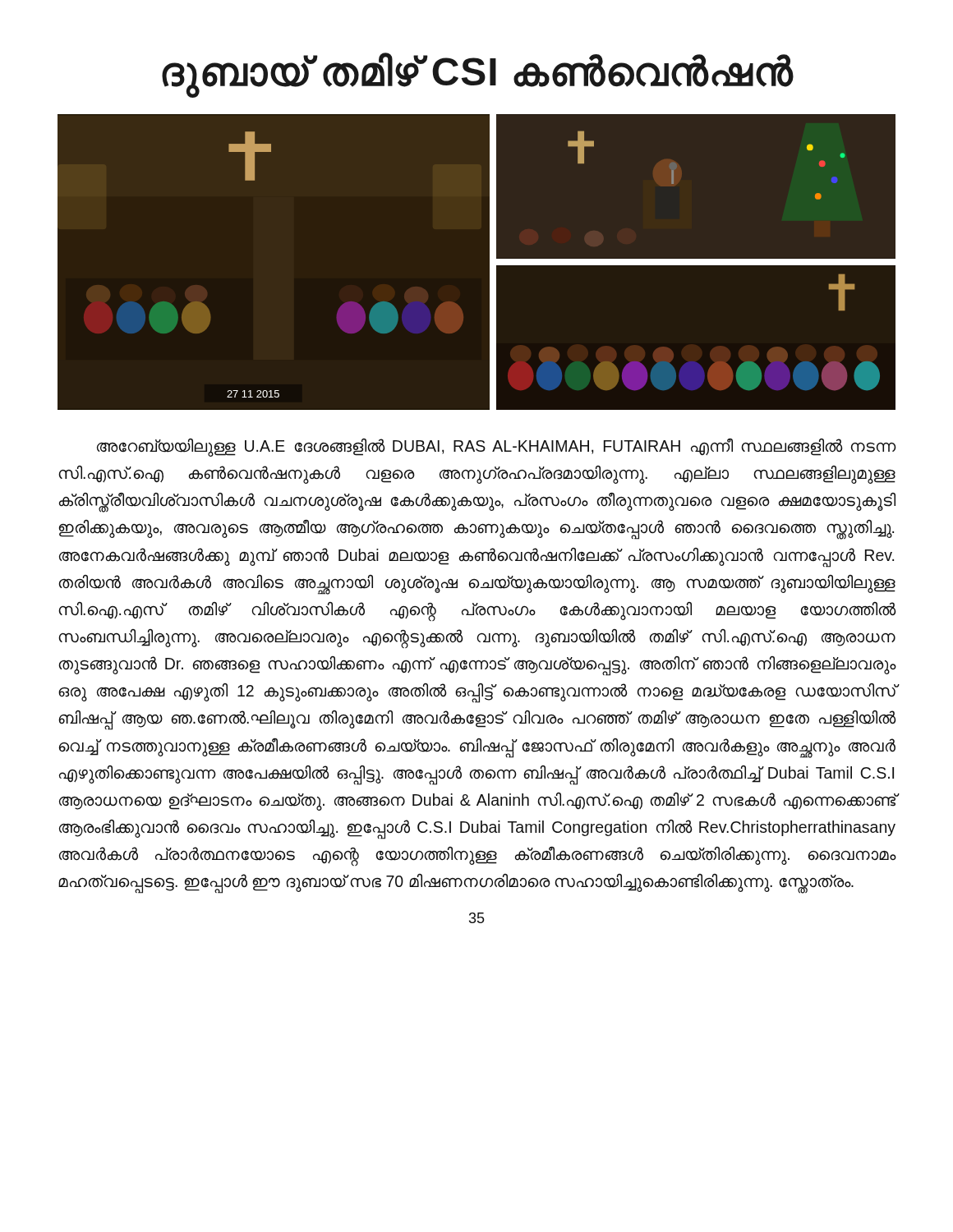The height and width of the screenshot is (1232, 953).
Task: Locate the text block starting "ദുബായ് തമിഴ് CSI കൺവെൻഷൻ"
Action: [476, 72]
